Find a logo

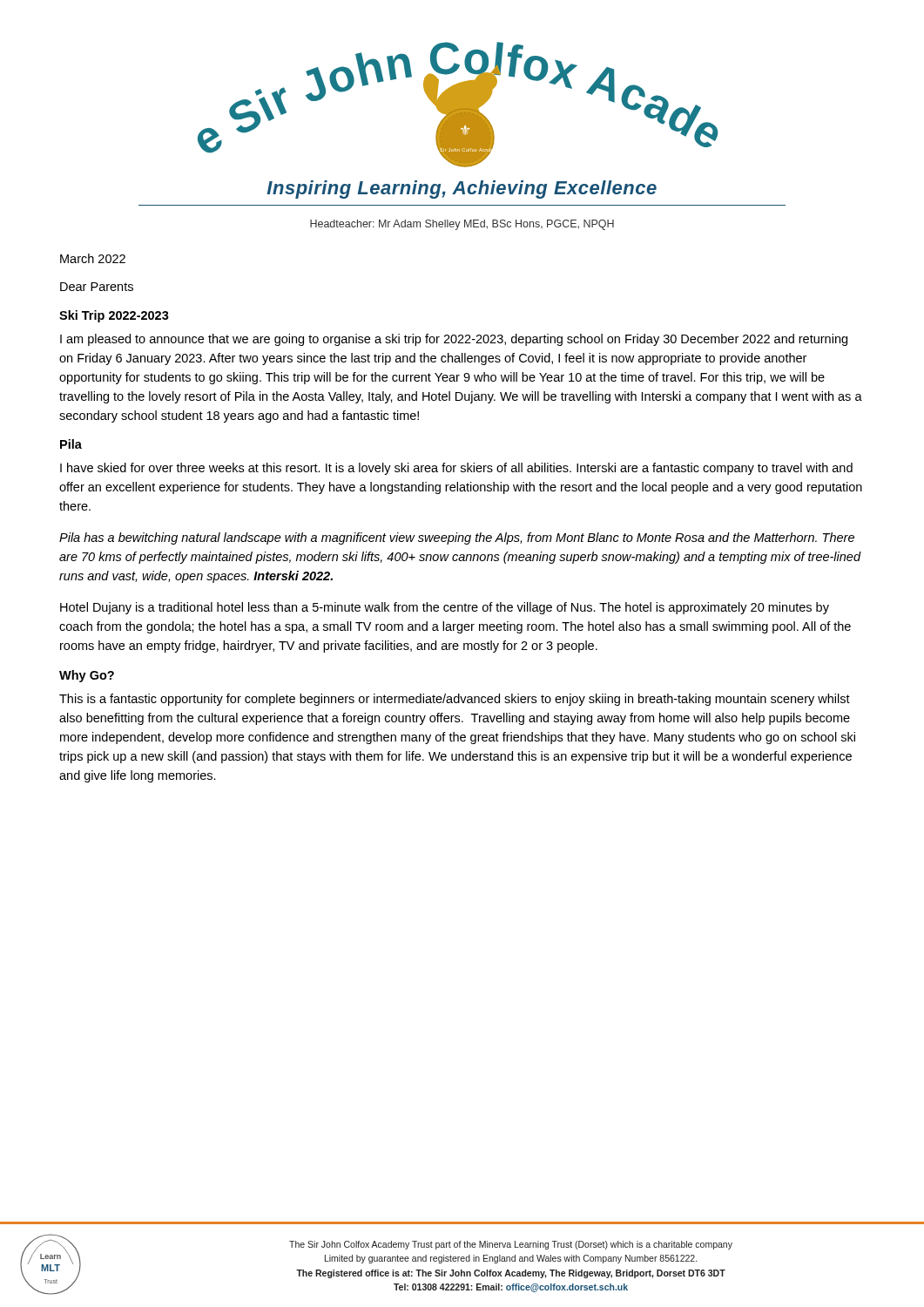pyautogui.click(x=462, y=95)
